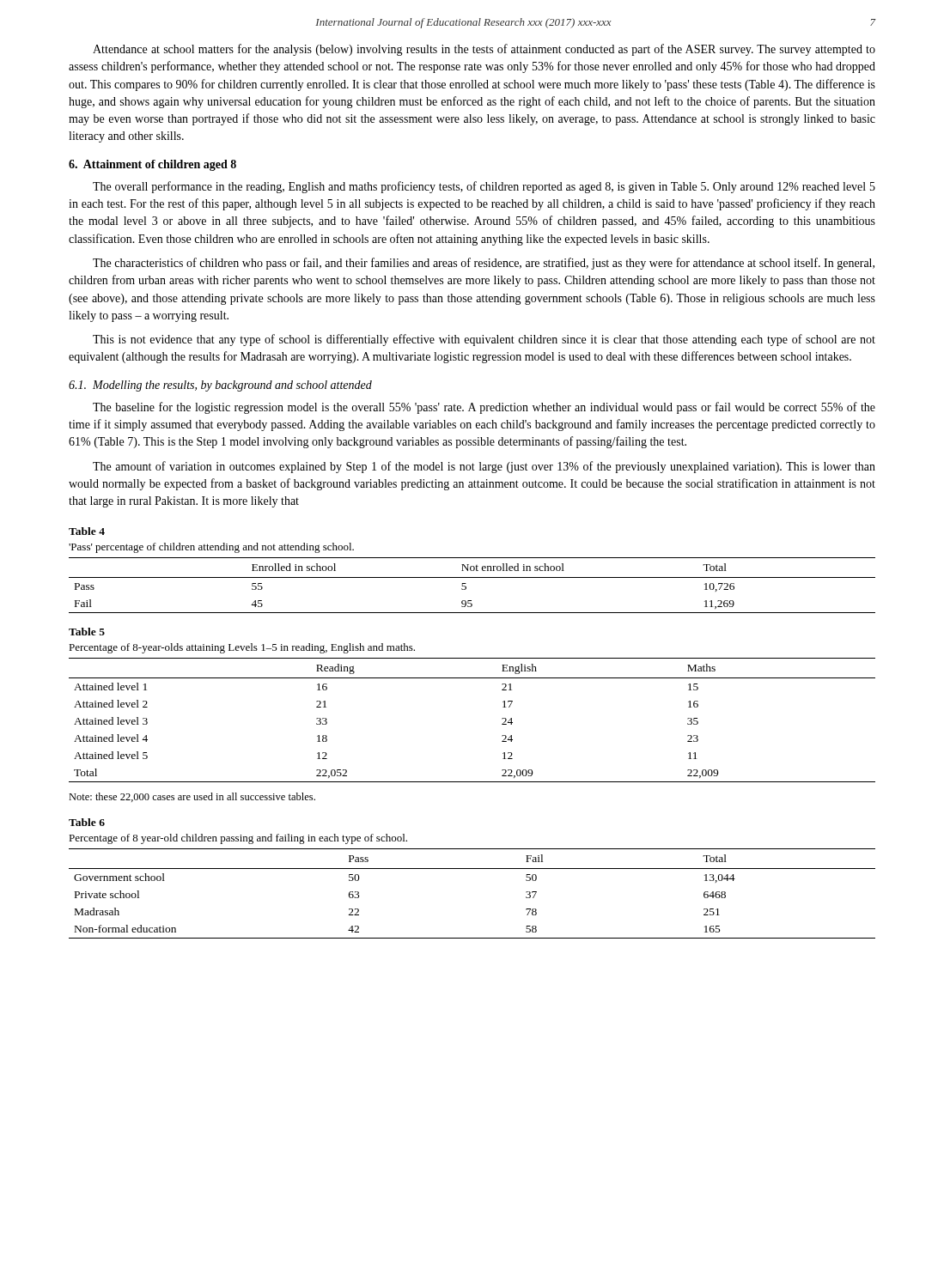Select the table that reads "Government school"
This screenshot has height=1288, width=944.
pos(472,893)
